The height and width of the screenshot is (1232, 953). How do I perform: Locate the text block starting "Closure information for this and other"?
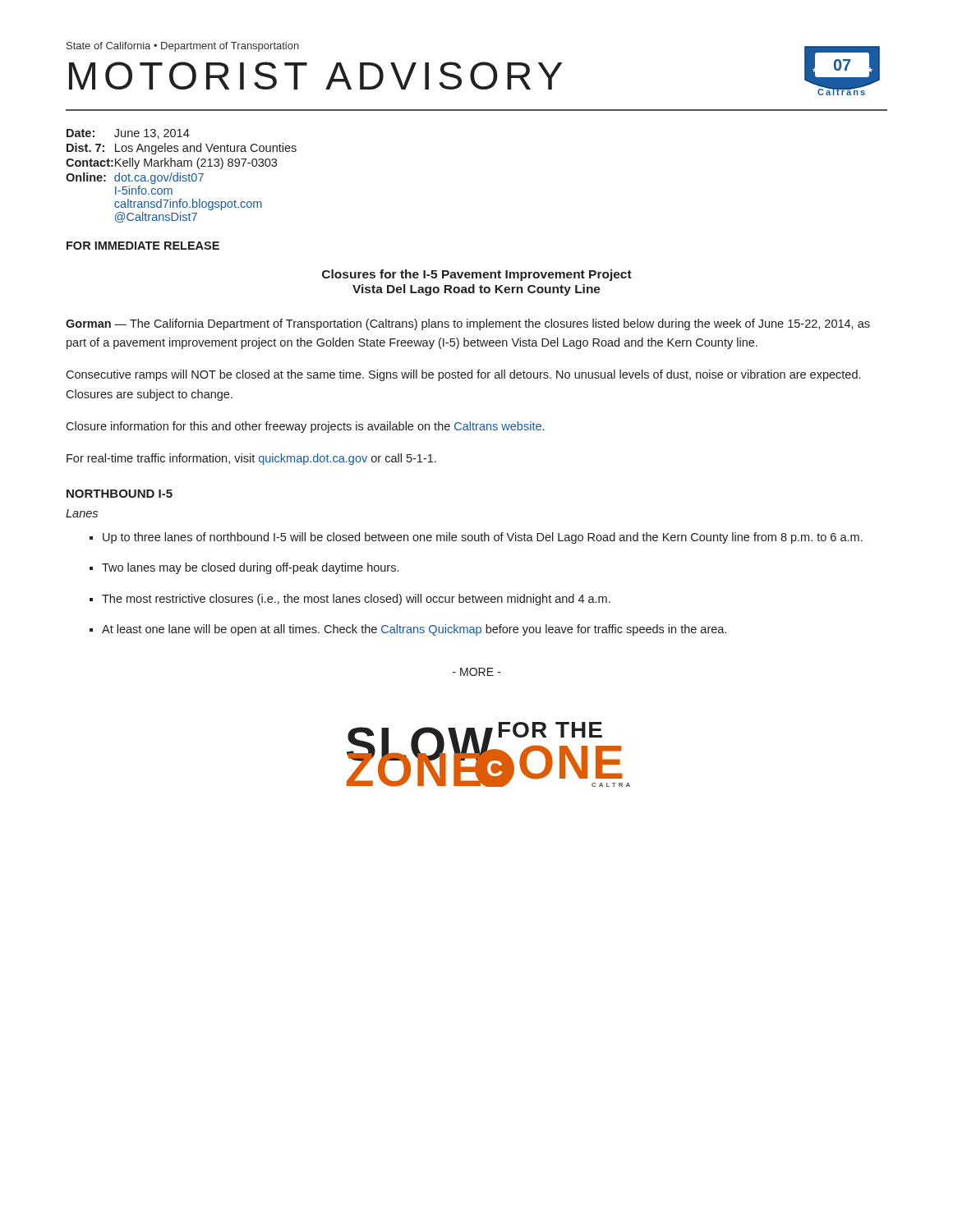pyautogui.click(x=305, y=426)
